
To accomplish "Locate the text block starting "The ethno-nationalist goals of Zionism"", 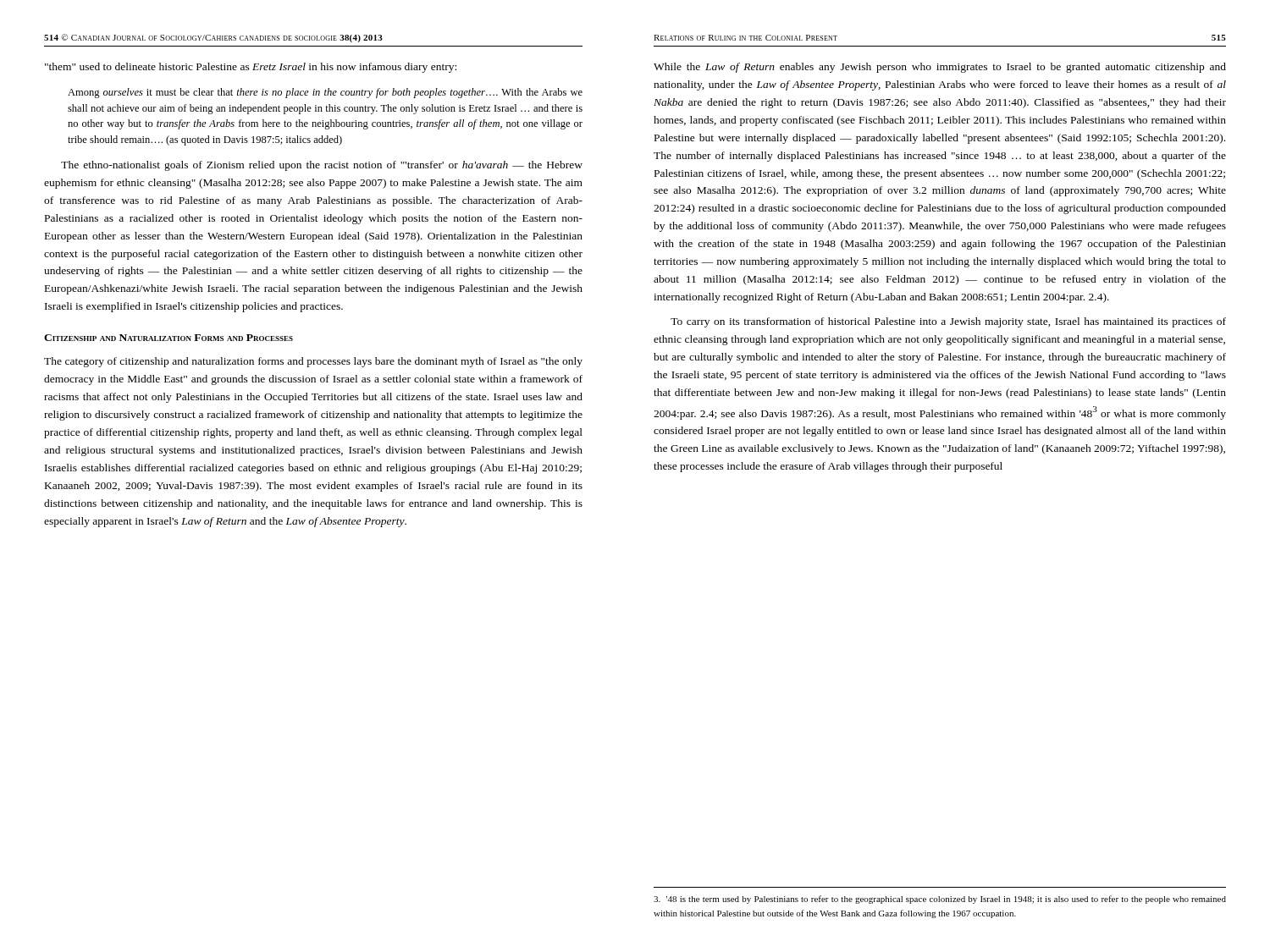I will tap(313, 236).
